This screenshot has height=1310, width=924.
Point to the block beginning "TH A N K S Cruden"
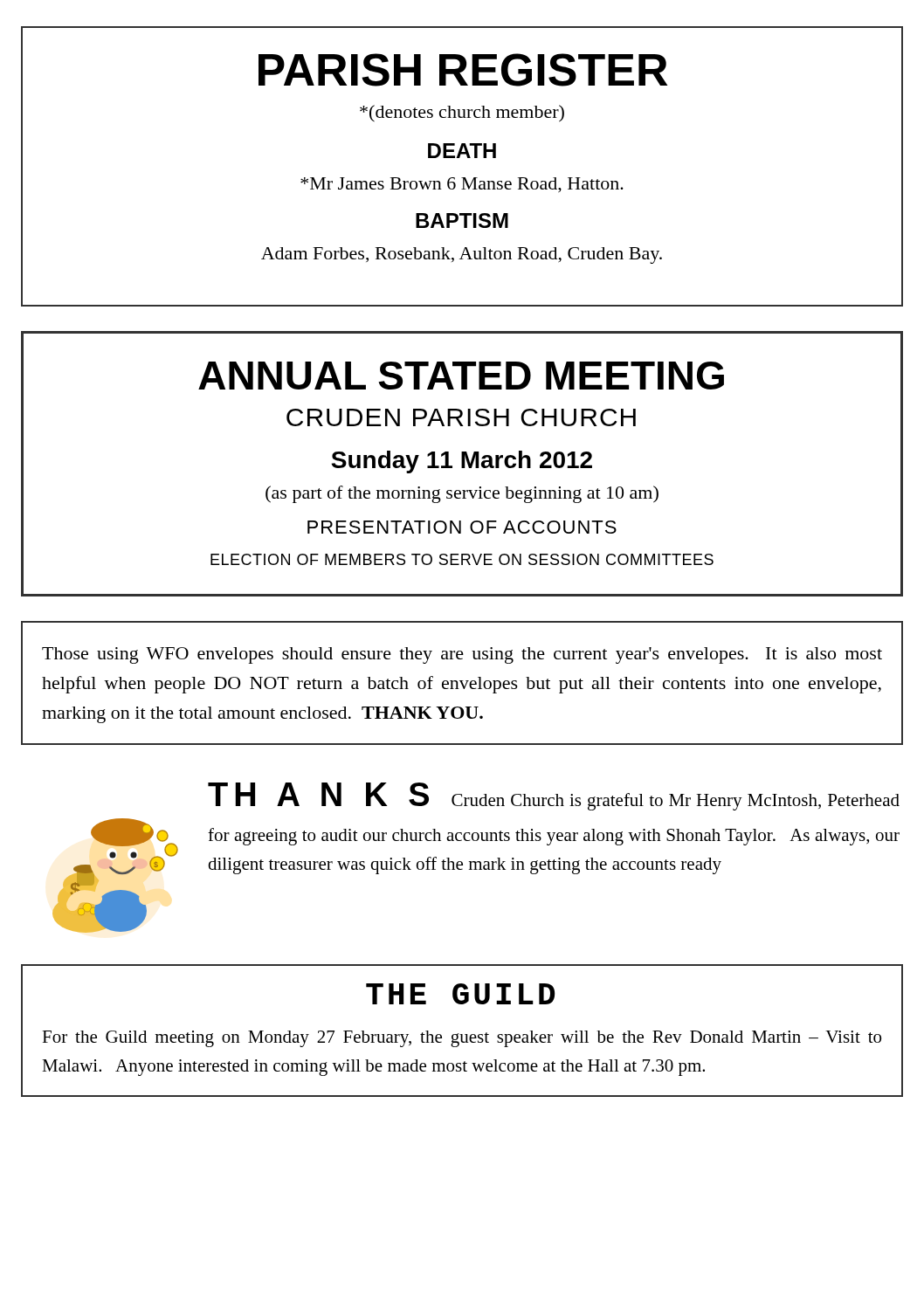(x=554, y=825)
